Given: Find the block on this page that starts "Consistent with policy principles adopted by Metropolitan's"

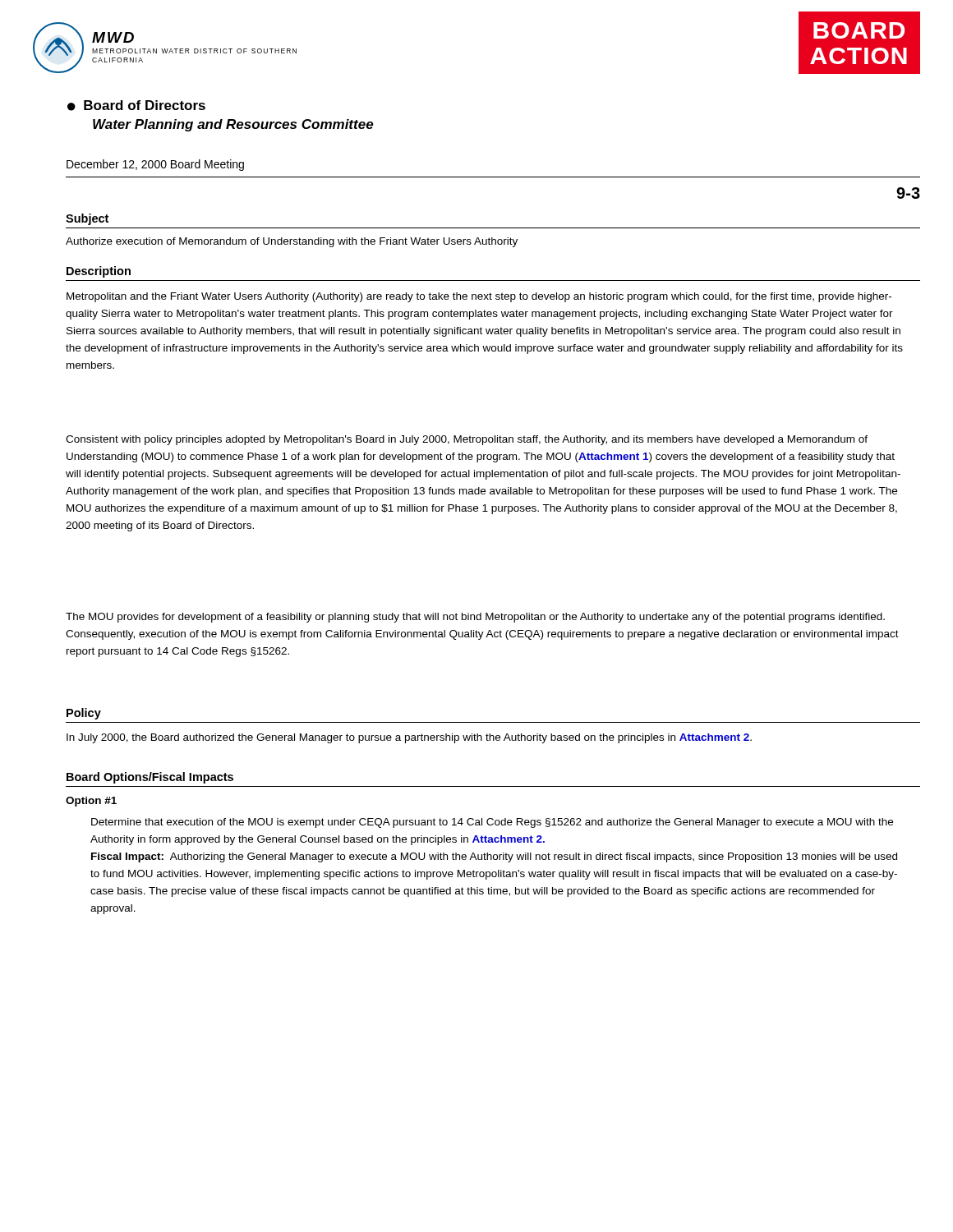Looking at the screenshot, I should (483, 482).
